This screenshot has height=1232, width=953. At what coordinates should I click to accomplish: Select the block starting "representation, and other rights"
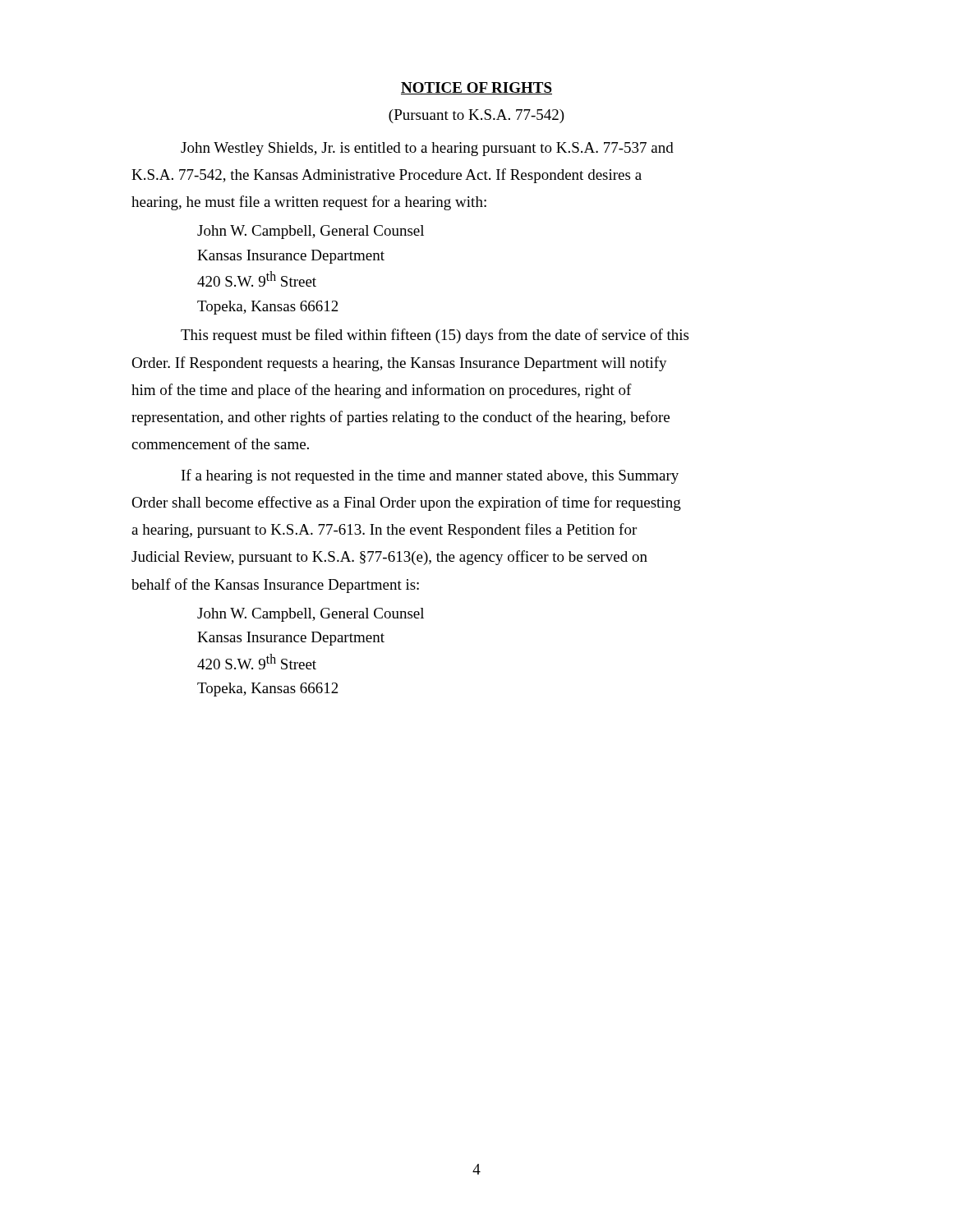coord(401,417)
